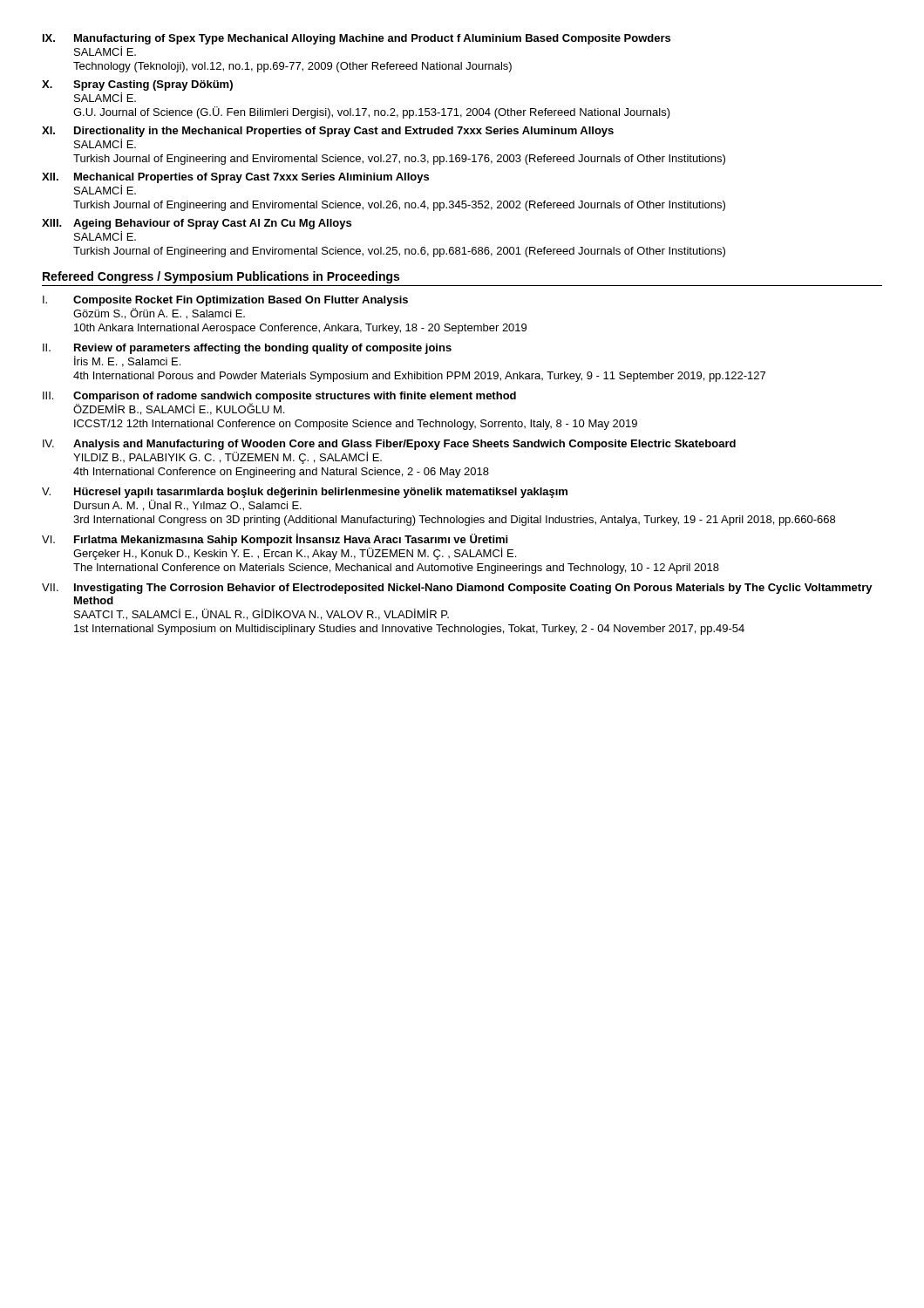
Task: Navigate to the region starting "VI. Fırlatma Mekanizmasına Sahip Kompozit"
Action: tap(462, 553)
